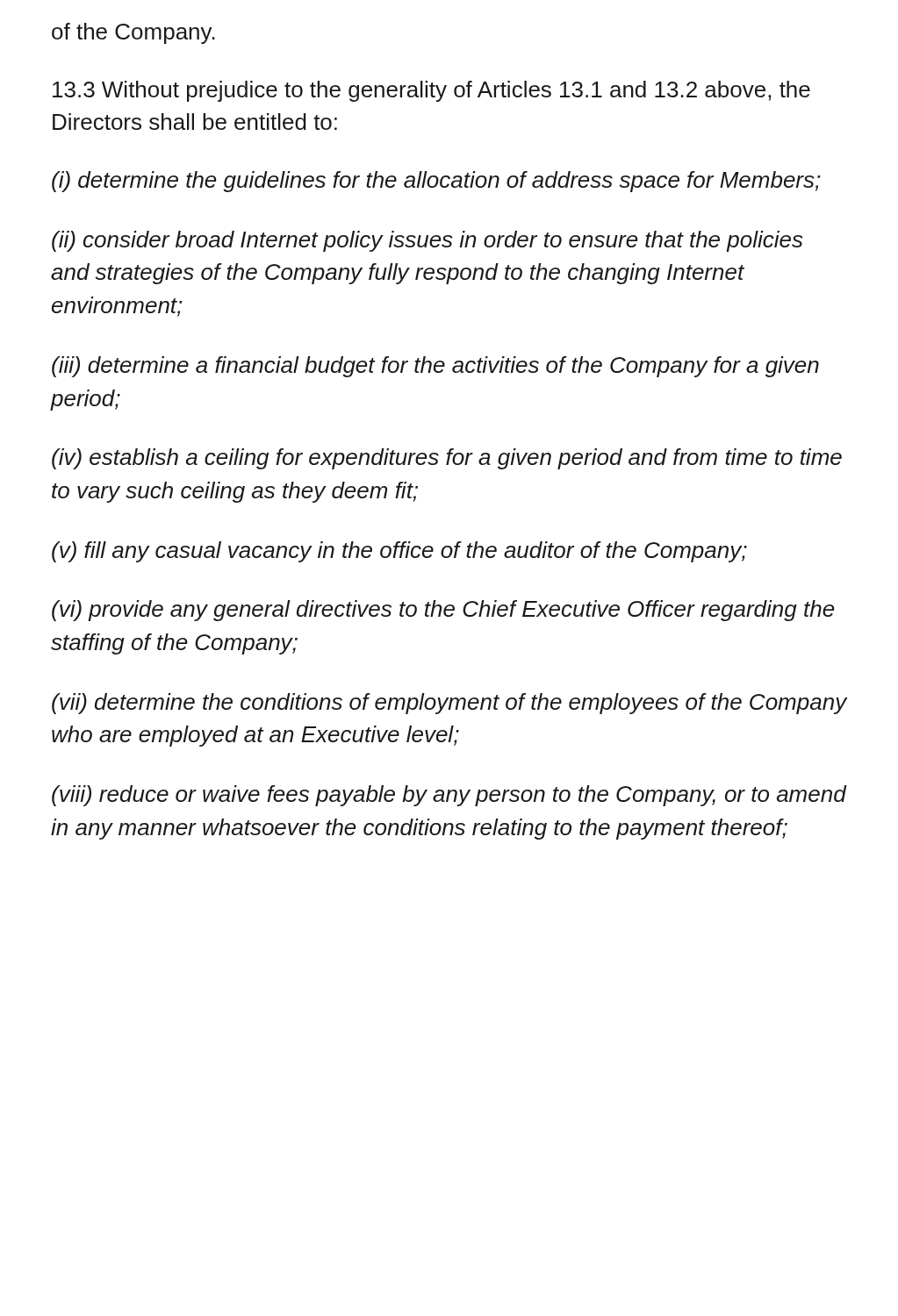Click the passage that begins "(vi) provide any general directives"
Image resolution: width=898 pixels, height=1316 pixels.
(x=443, y=626)
